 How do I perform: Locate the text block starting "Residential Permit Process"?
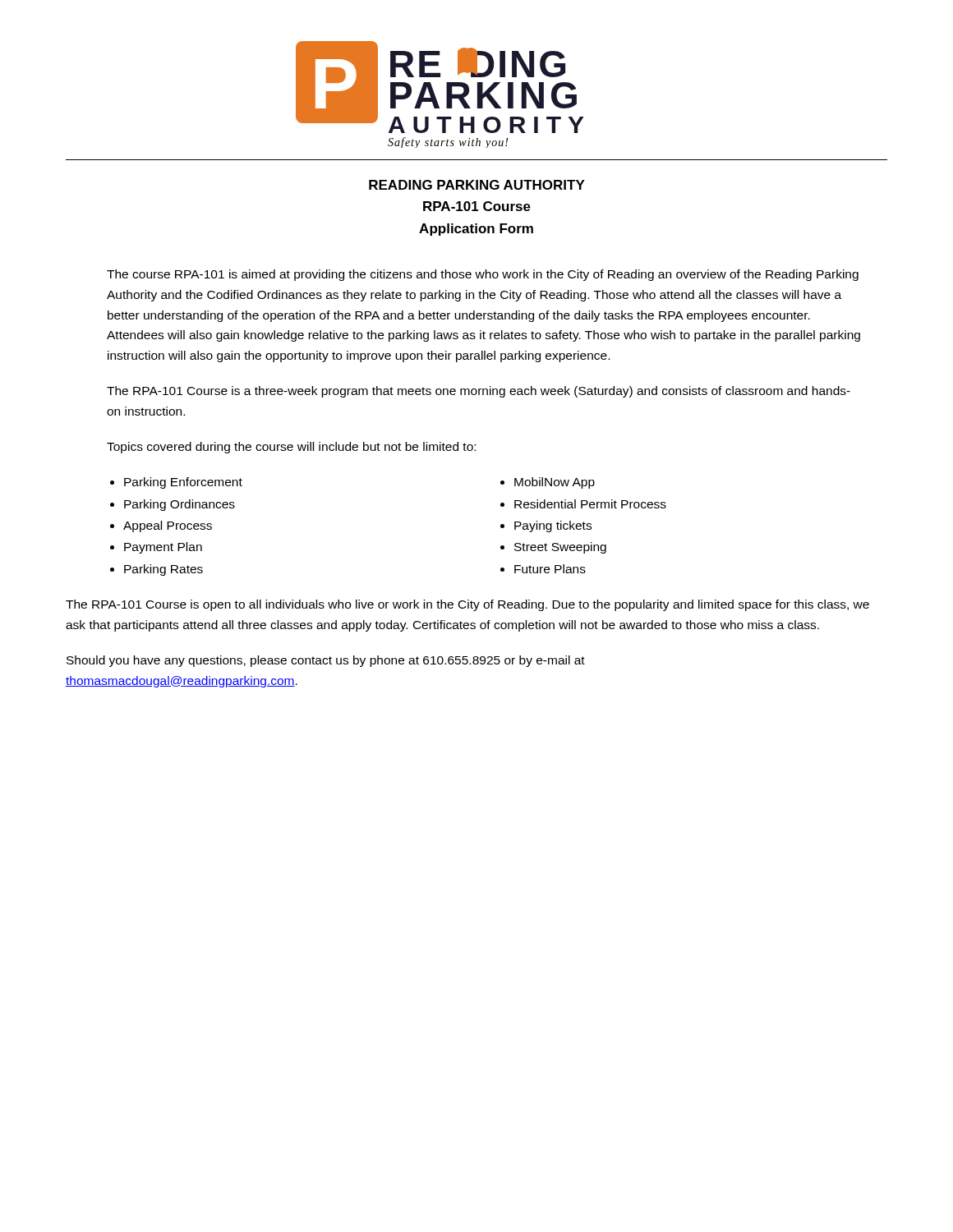[590, 504]
